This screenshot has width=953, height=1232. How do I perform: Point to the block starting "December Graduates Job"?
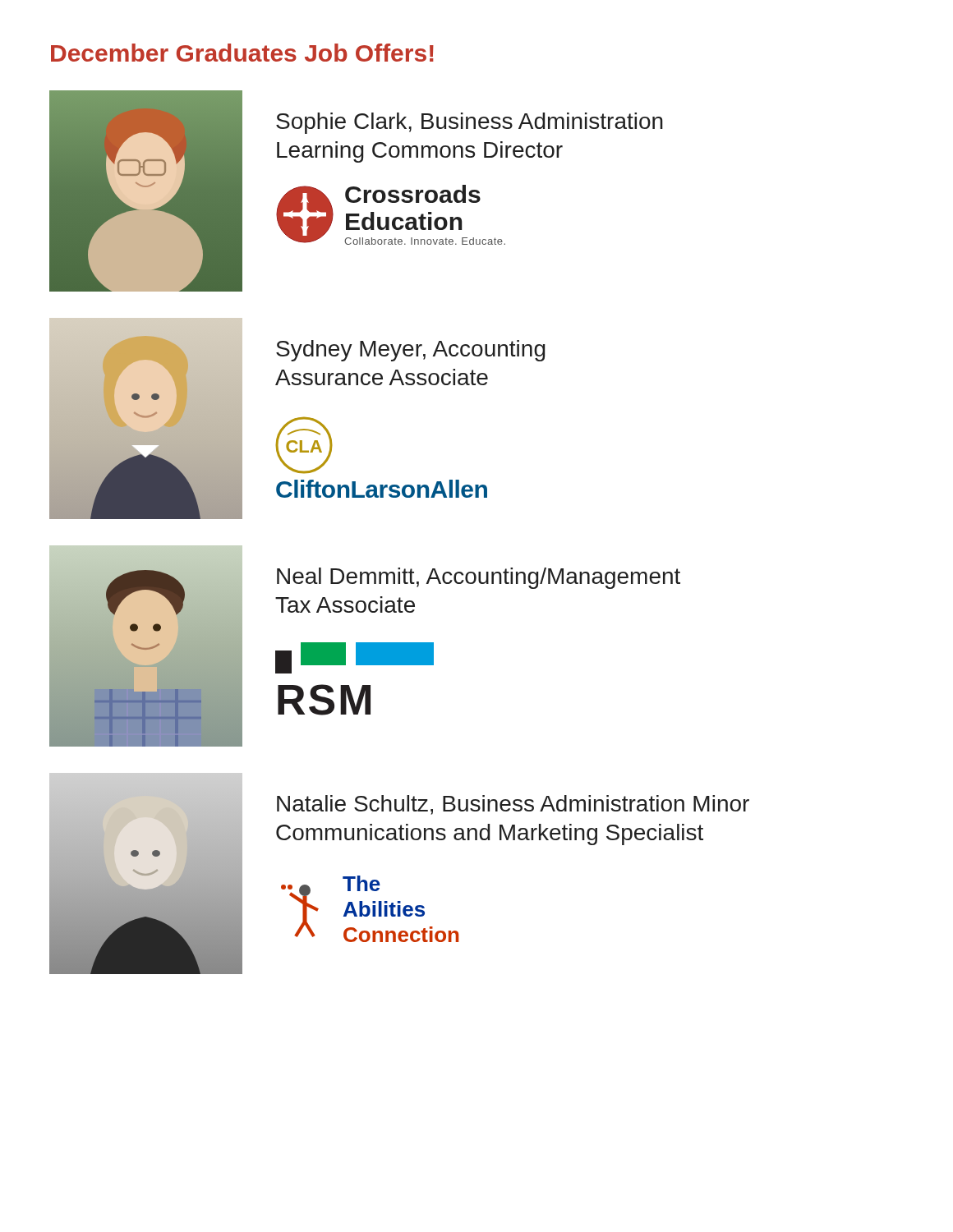click(242, 53)
